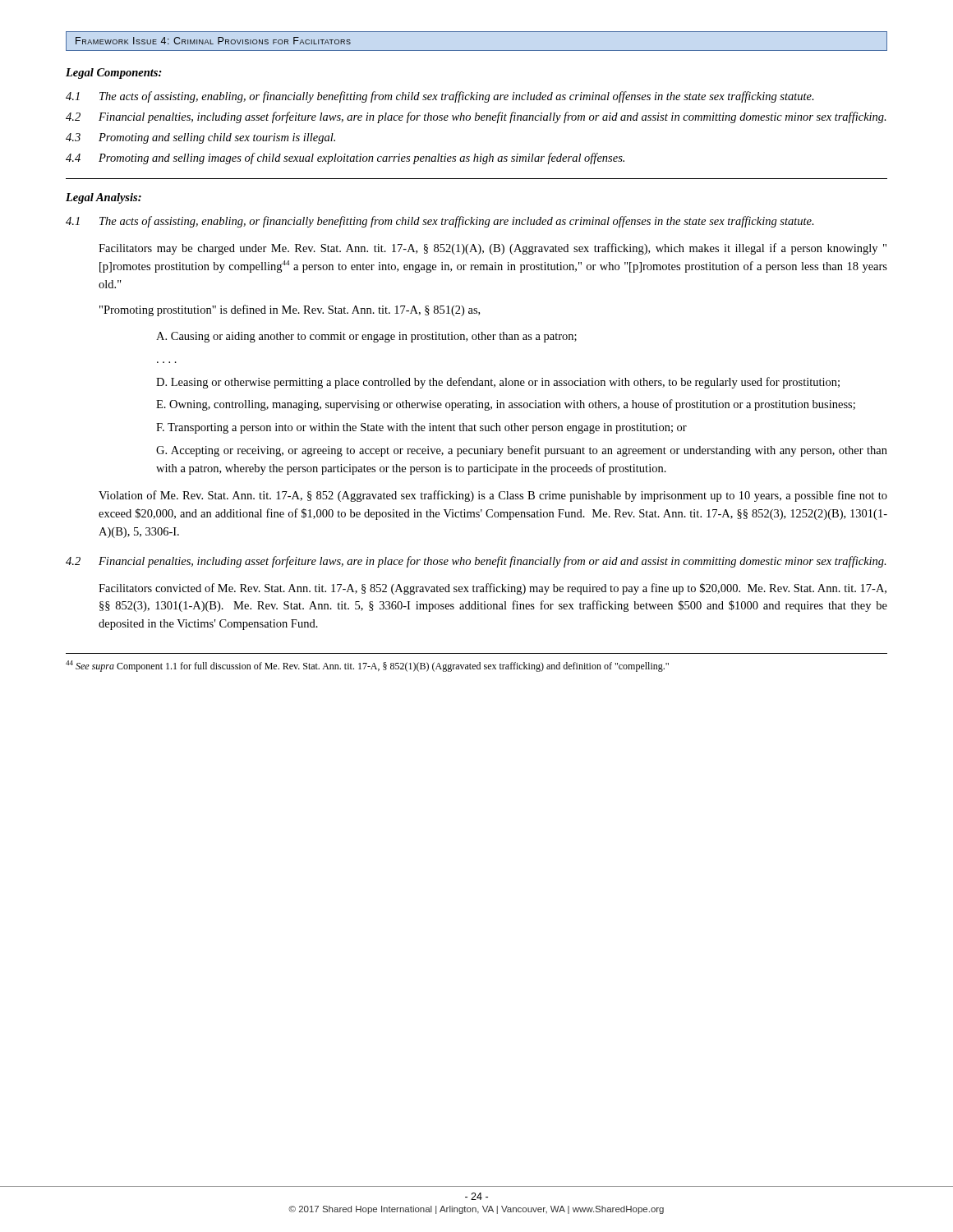Locate a footnote
The height and width of the screenshot is (1232, 953).
point(368,665)
